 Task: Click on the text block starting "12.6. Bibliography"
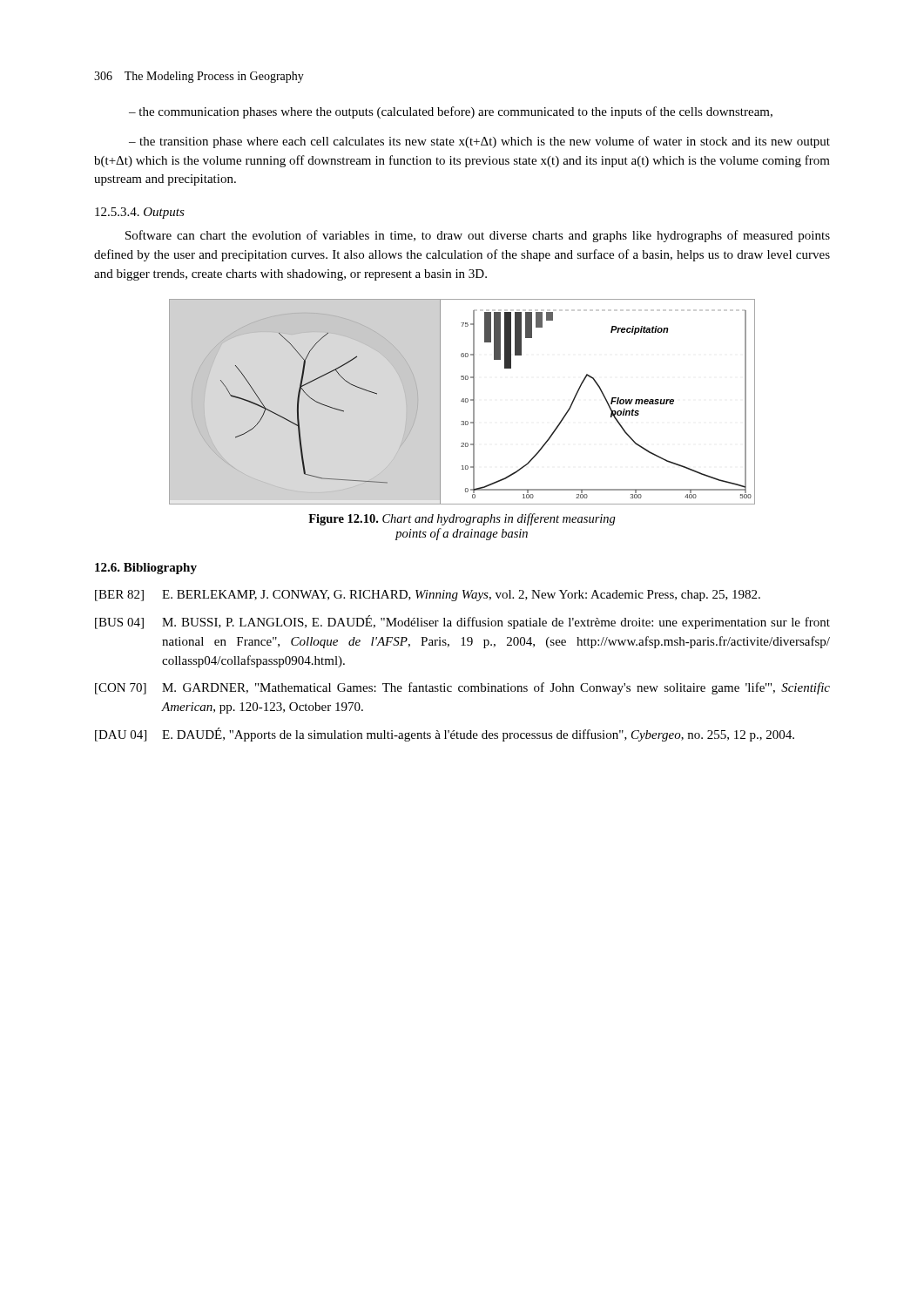point(145,567)
